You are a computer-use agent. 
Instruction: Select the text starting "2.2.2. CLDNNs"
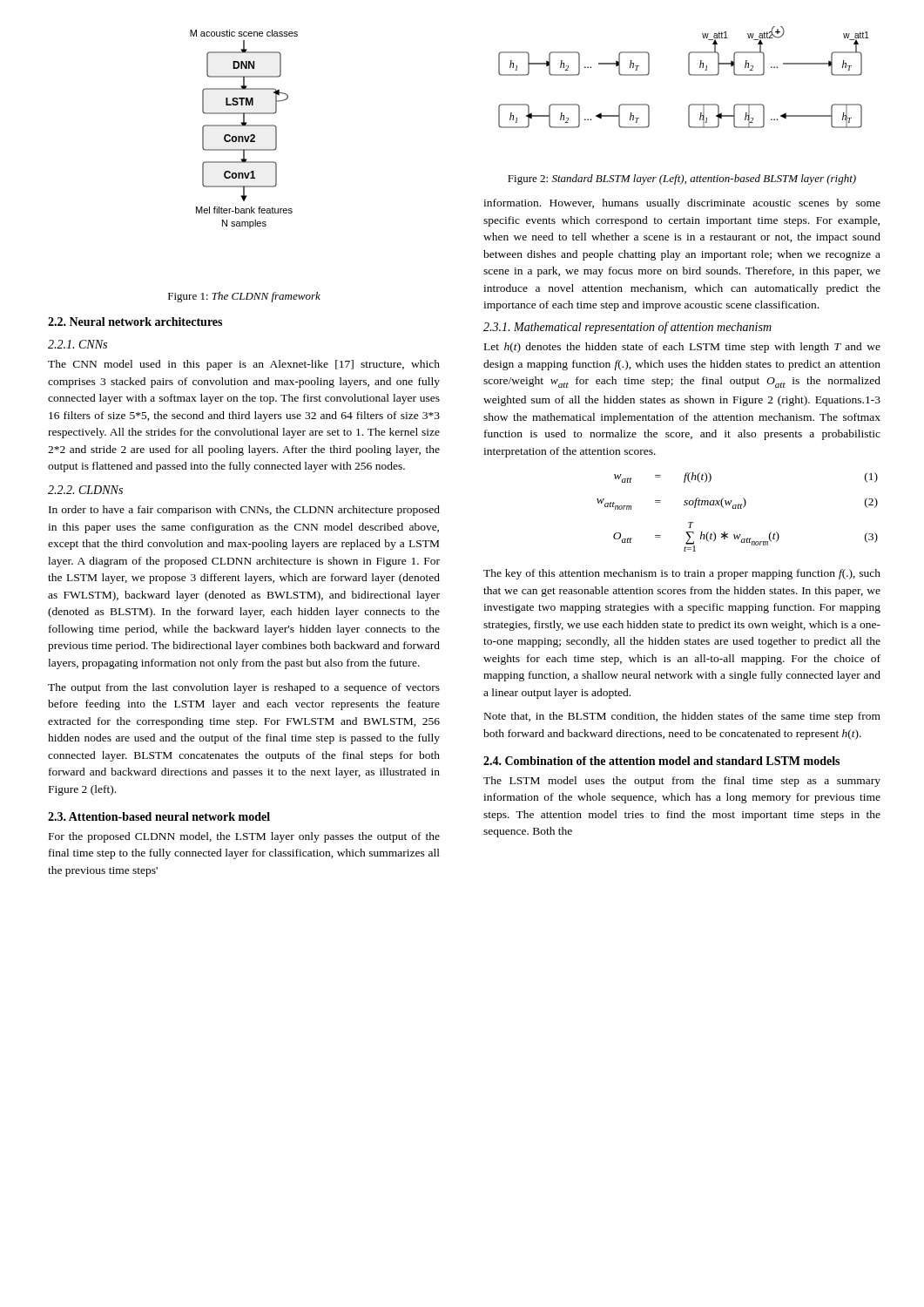tap(85, 490)
